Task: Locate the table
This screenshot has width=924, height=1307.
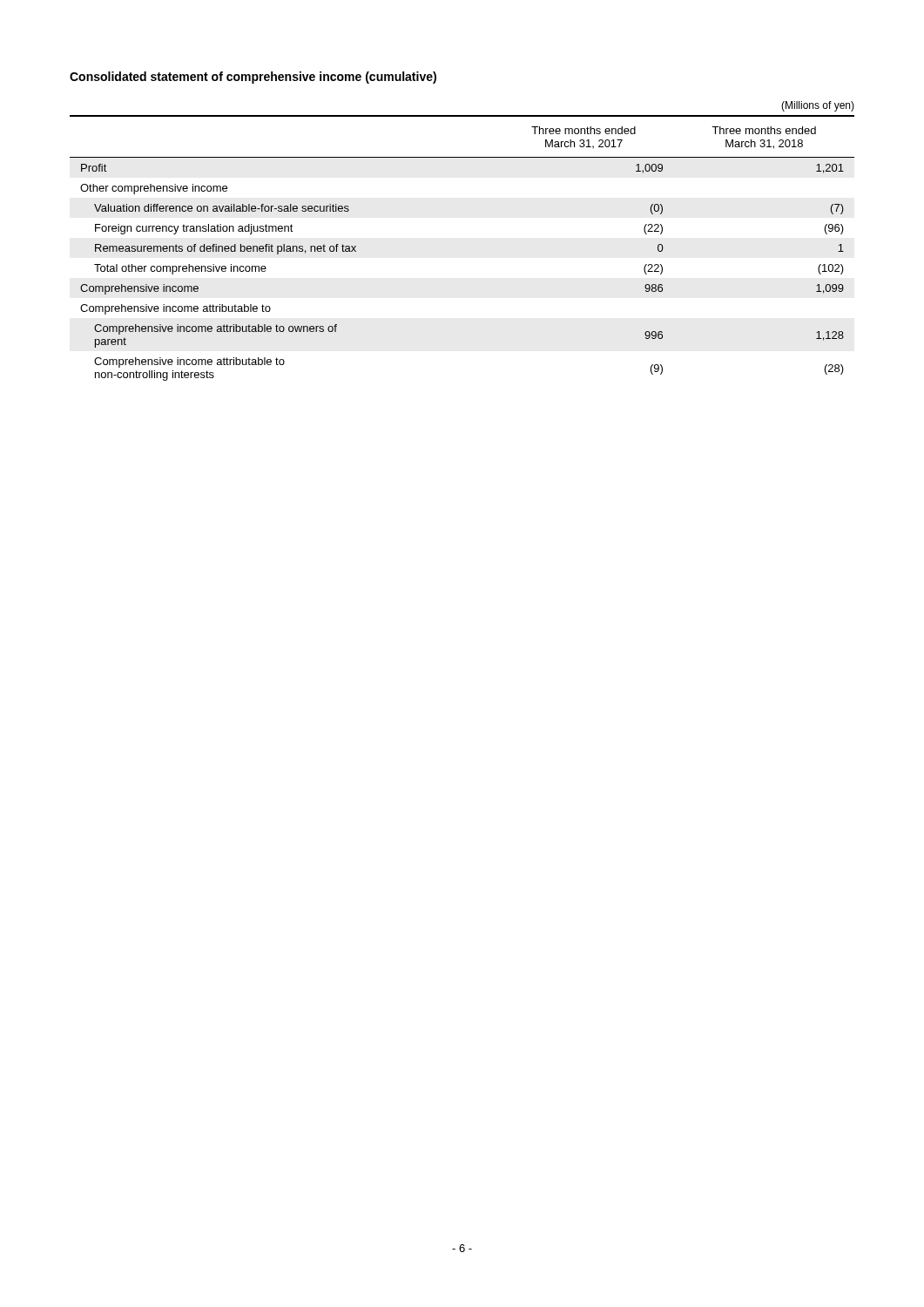Action: 462,242
